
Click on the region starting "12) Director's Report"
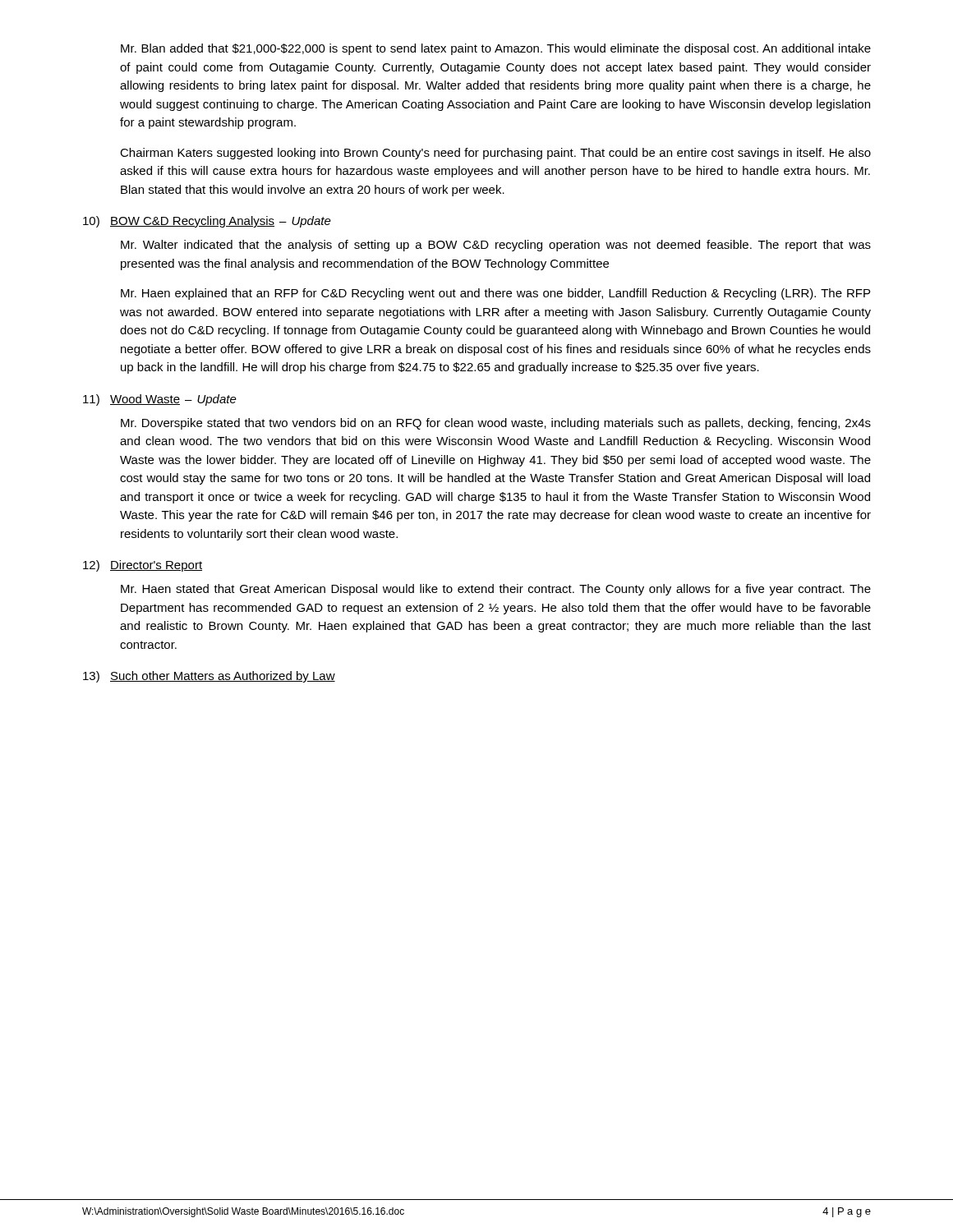coord(142,565)
